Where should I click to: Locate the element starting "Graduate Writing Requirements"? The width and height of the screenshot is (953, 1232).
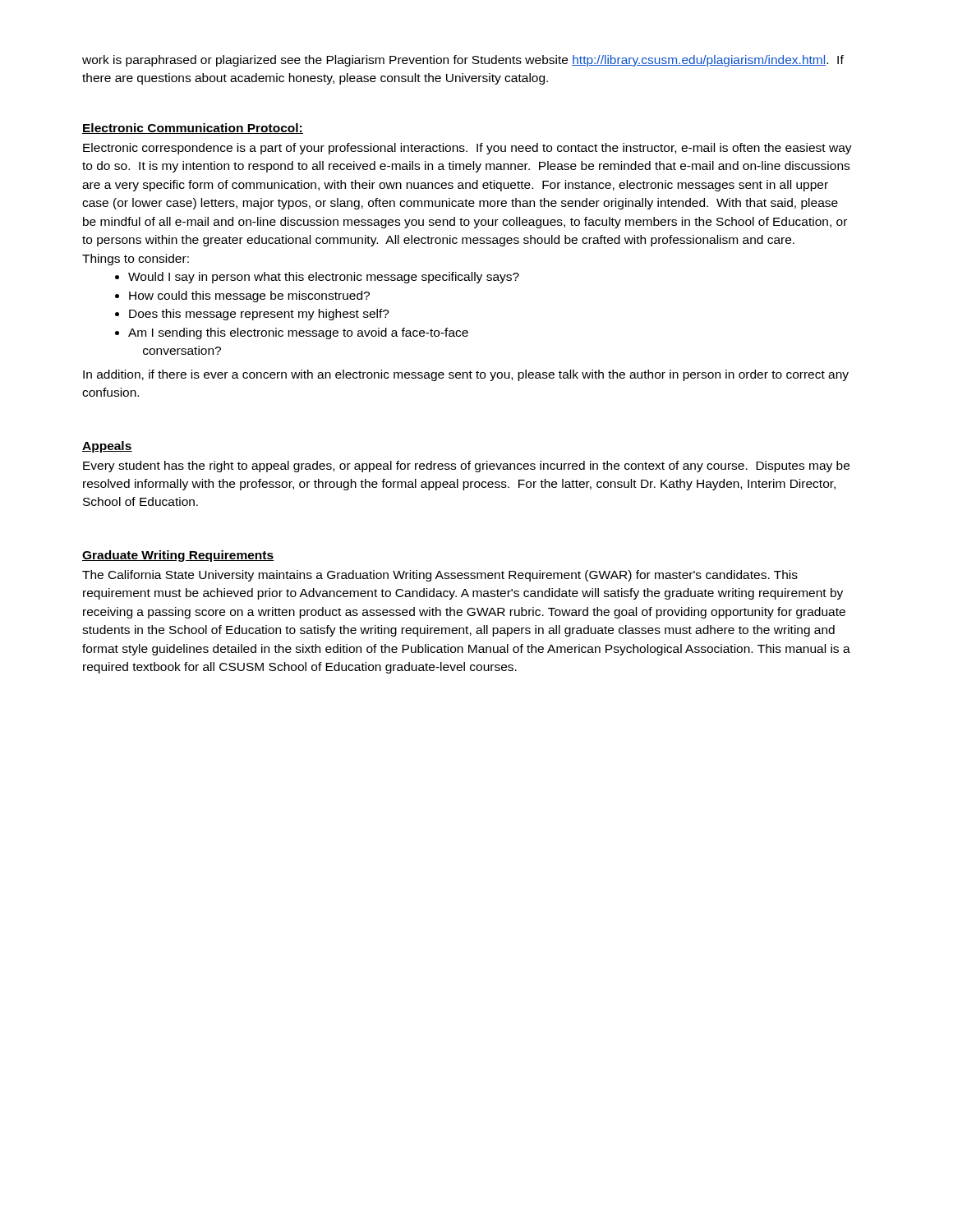tap(178, 555)
